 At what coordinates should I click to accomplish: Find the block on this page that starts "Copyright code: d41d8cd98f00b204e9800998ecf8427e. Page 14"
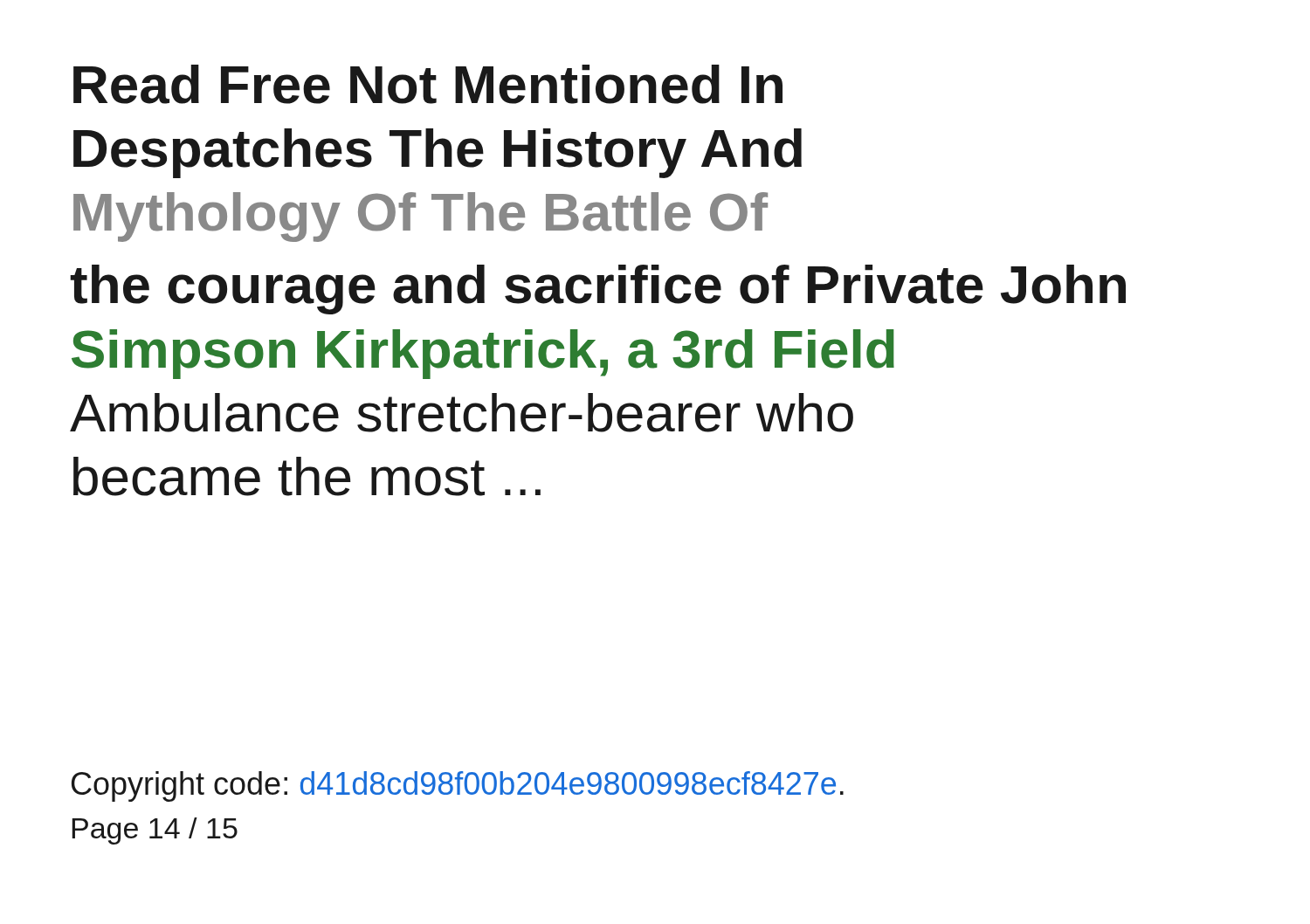pyautogui.click(x=458, y=804)
